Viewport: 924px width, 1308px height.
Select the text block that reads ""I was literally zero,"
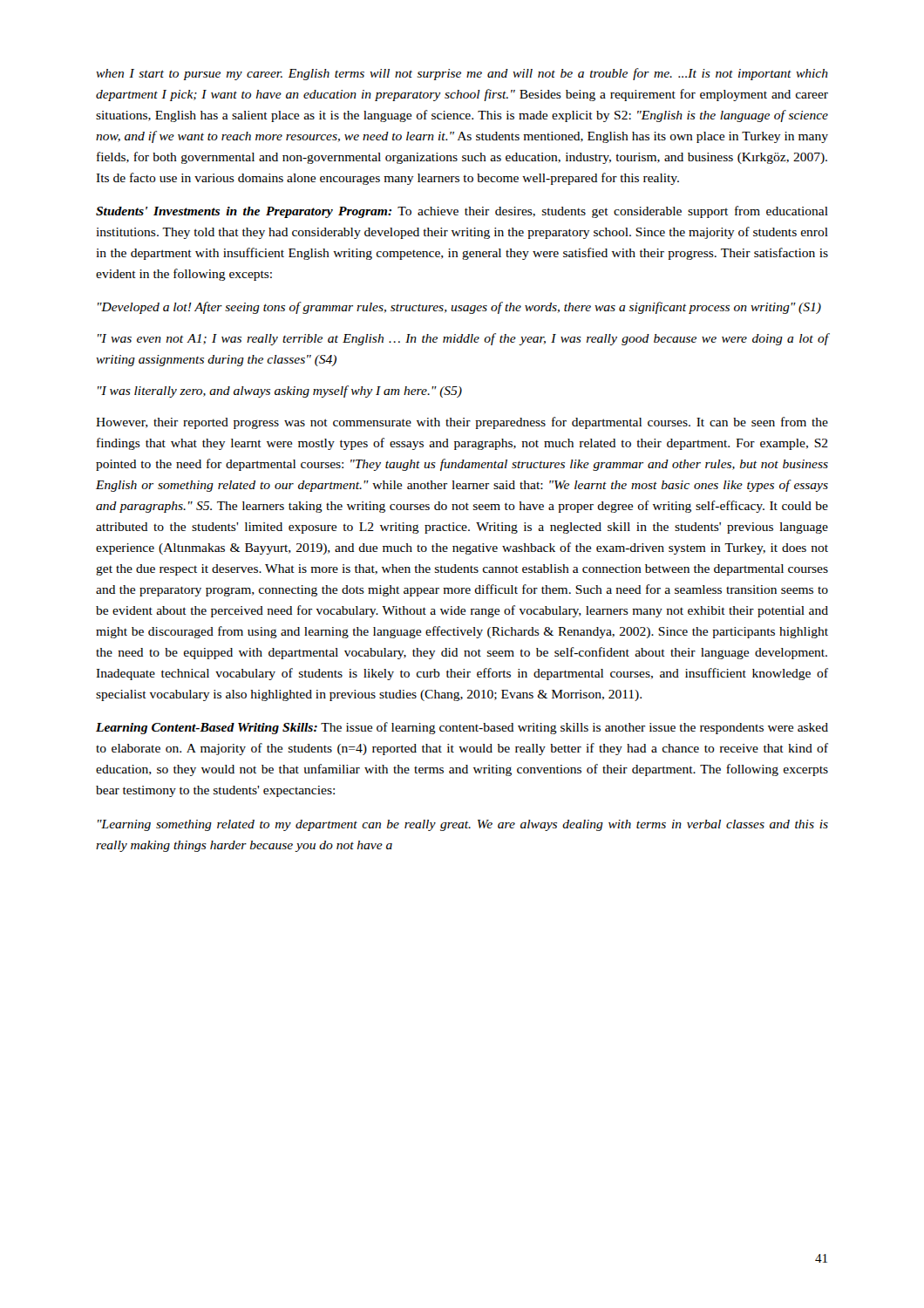coord(279,390)
